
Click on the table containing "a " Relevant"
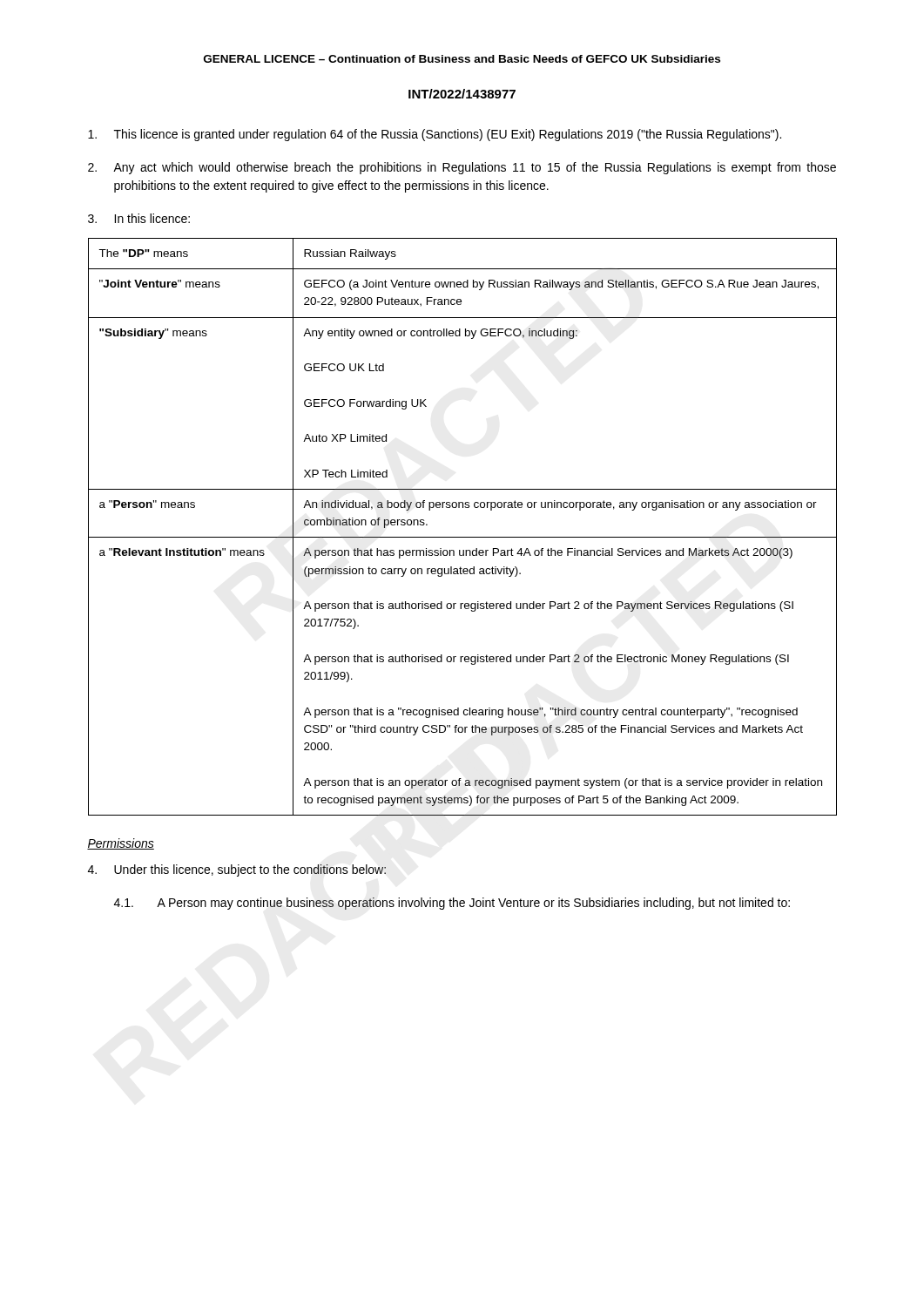(462, 527)
